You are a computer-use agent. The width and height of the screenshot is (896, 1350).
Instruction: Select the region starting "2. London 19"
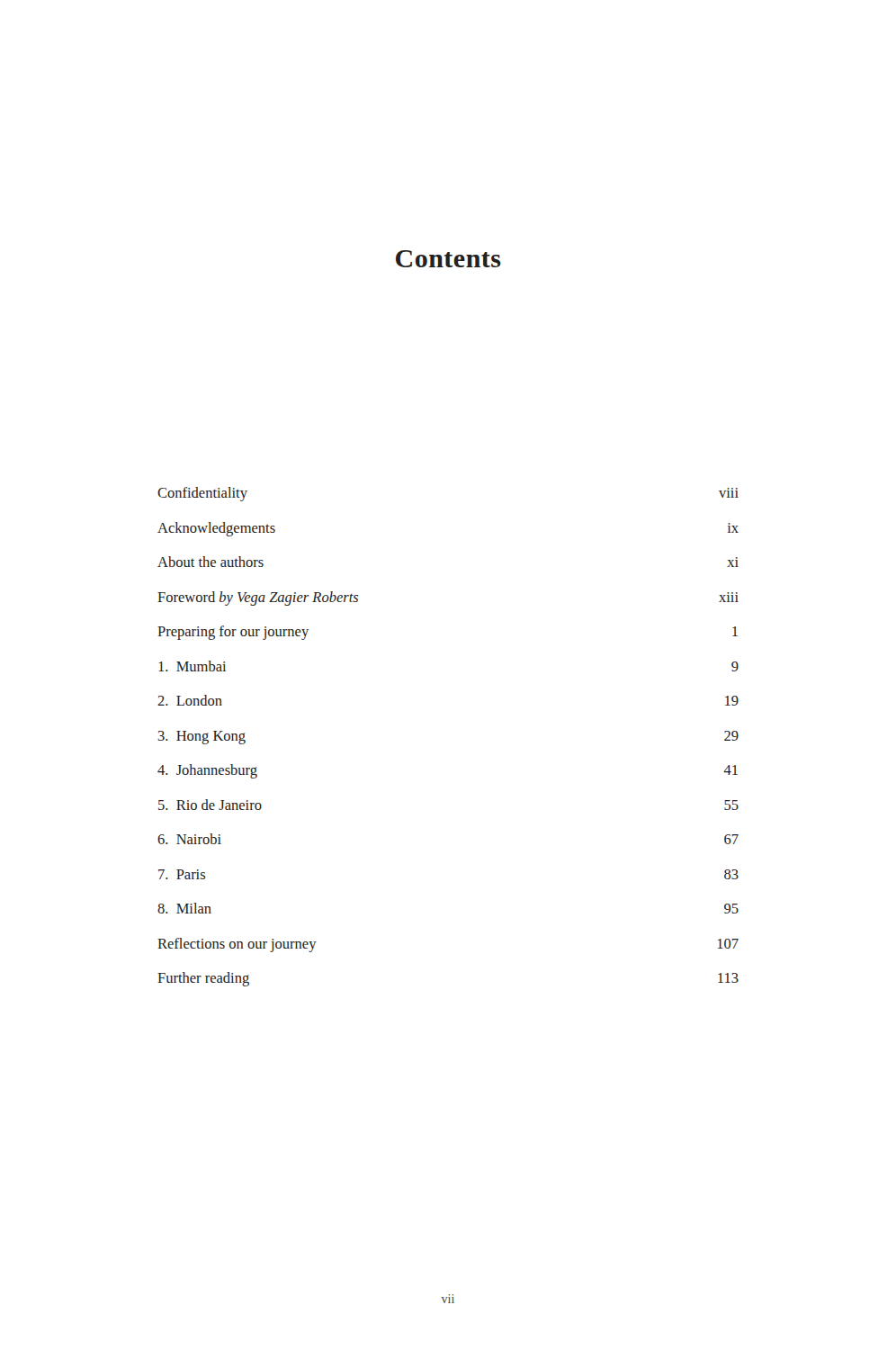[192, 701]
